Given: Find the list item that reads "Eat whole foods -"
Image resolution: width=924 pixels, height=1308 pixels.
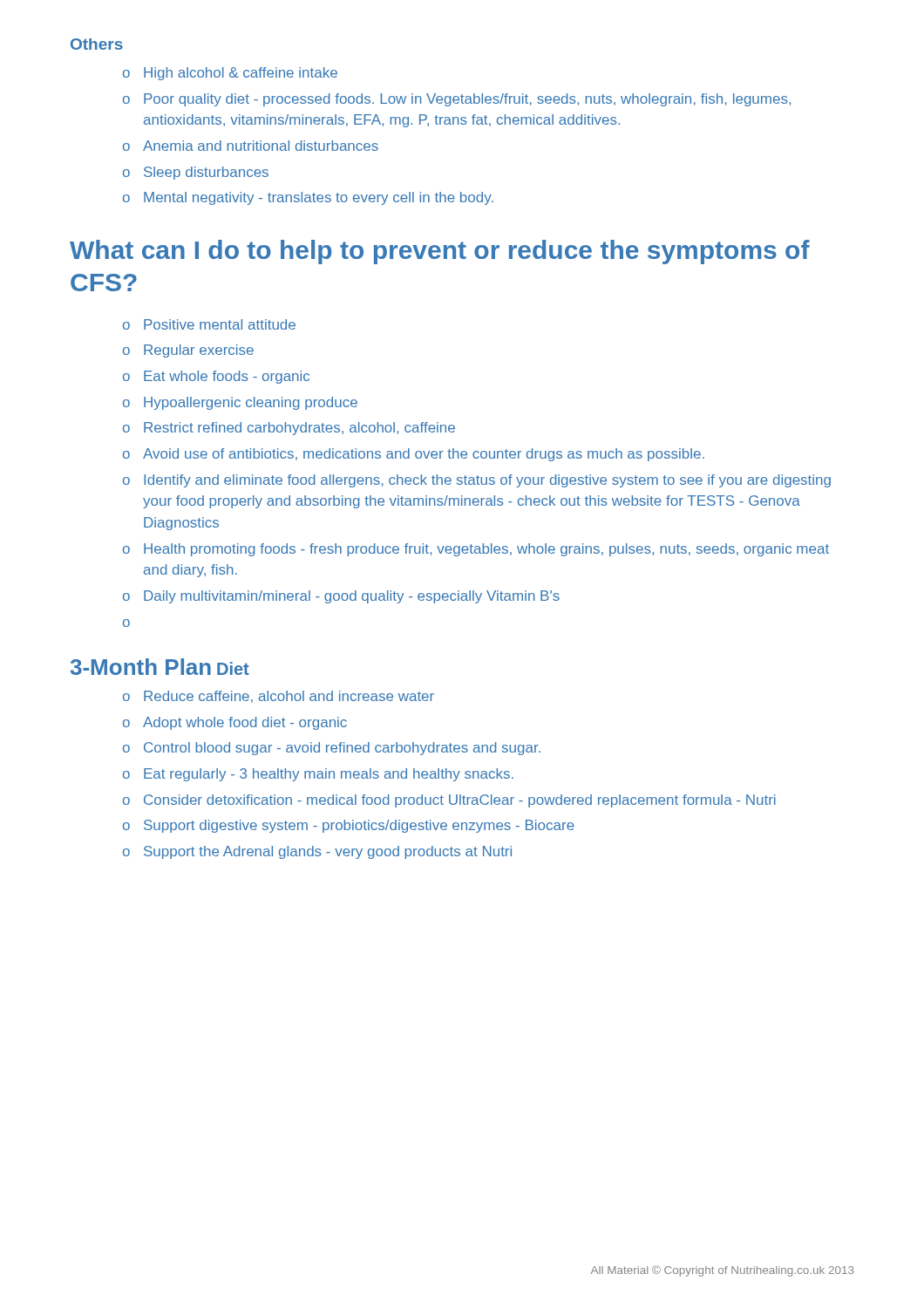Looking at the screenshot, I should [227, 376].
